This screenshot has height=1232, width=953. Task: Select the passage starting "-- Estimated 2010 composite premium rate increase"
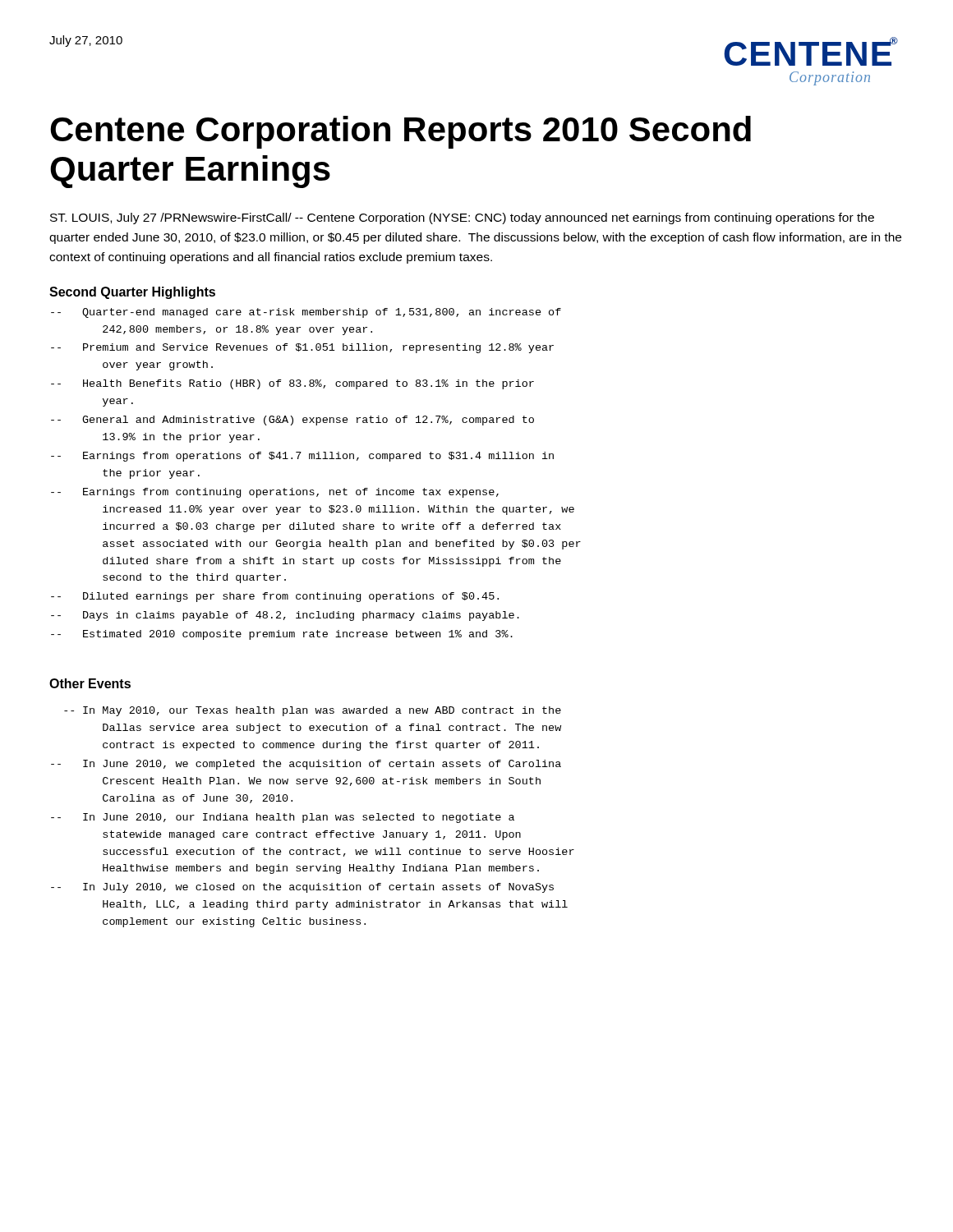[476, 635]
